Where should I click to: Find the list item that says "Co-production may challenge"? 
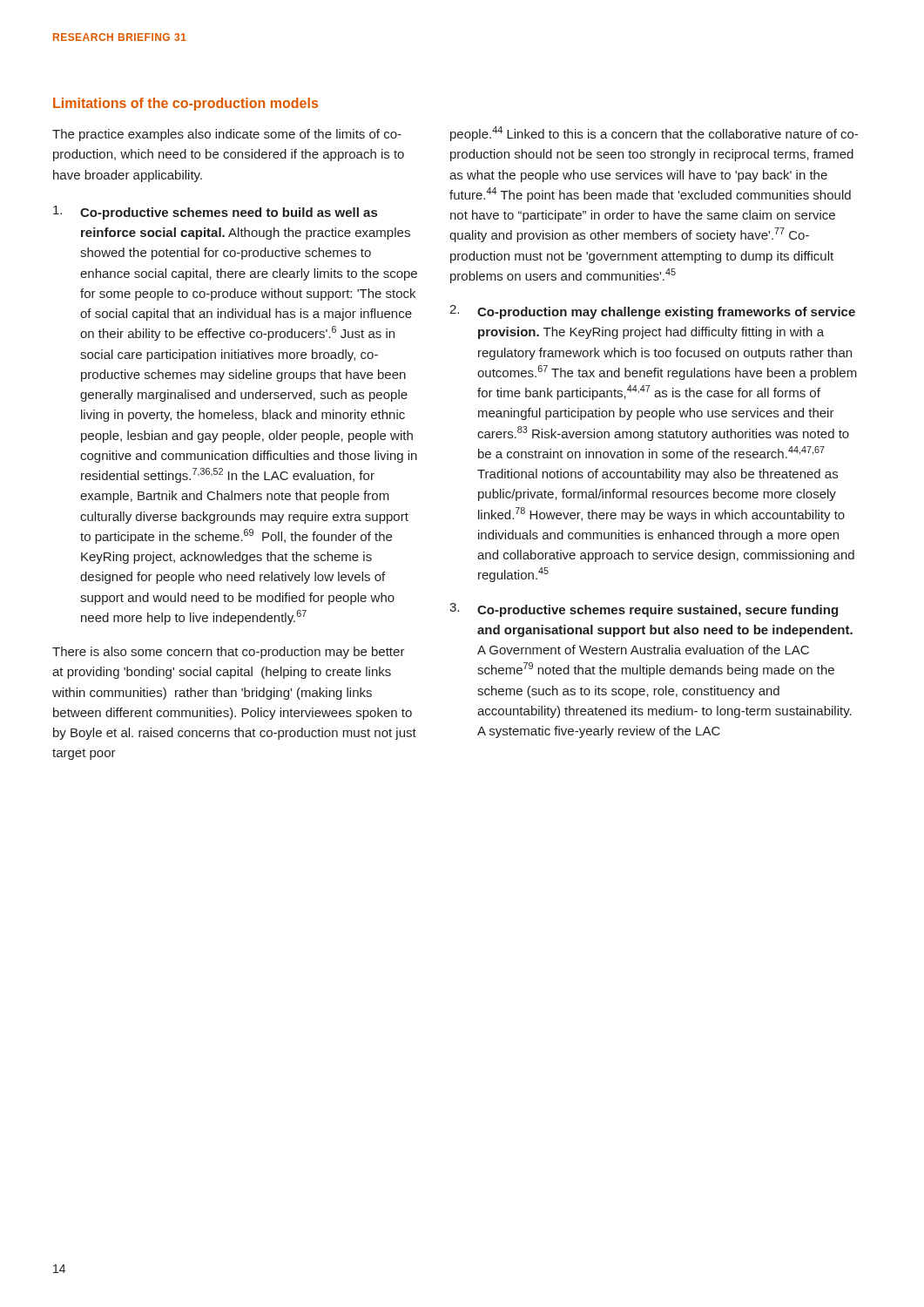[x=667, y=443]
